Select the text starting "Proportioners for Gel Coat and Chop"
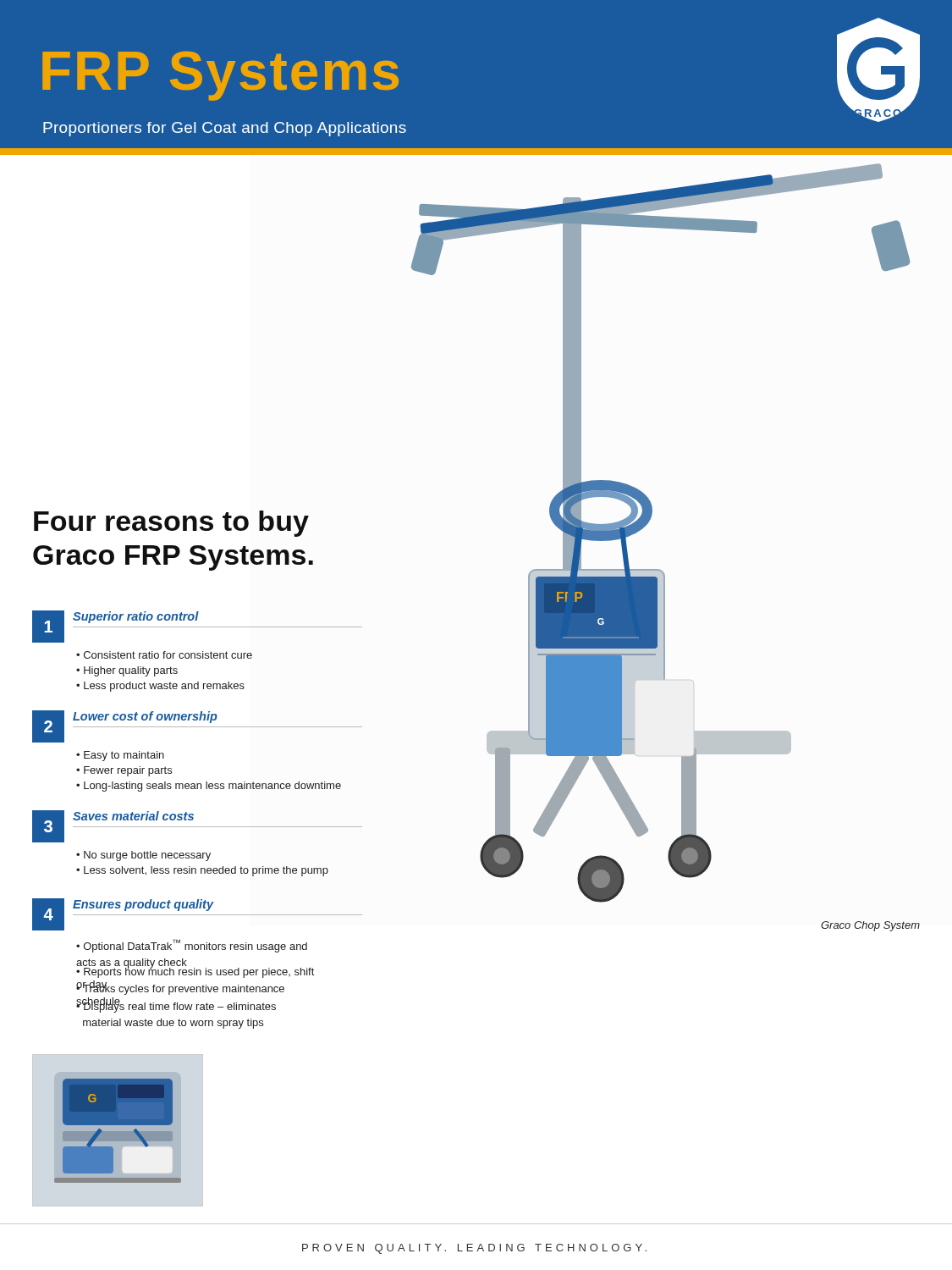The width and height of the screenshot is (952, 1270). (x=224, y=127)
